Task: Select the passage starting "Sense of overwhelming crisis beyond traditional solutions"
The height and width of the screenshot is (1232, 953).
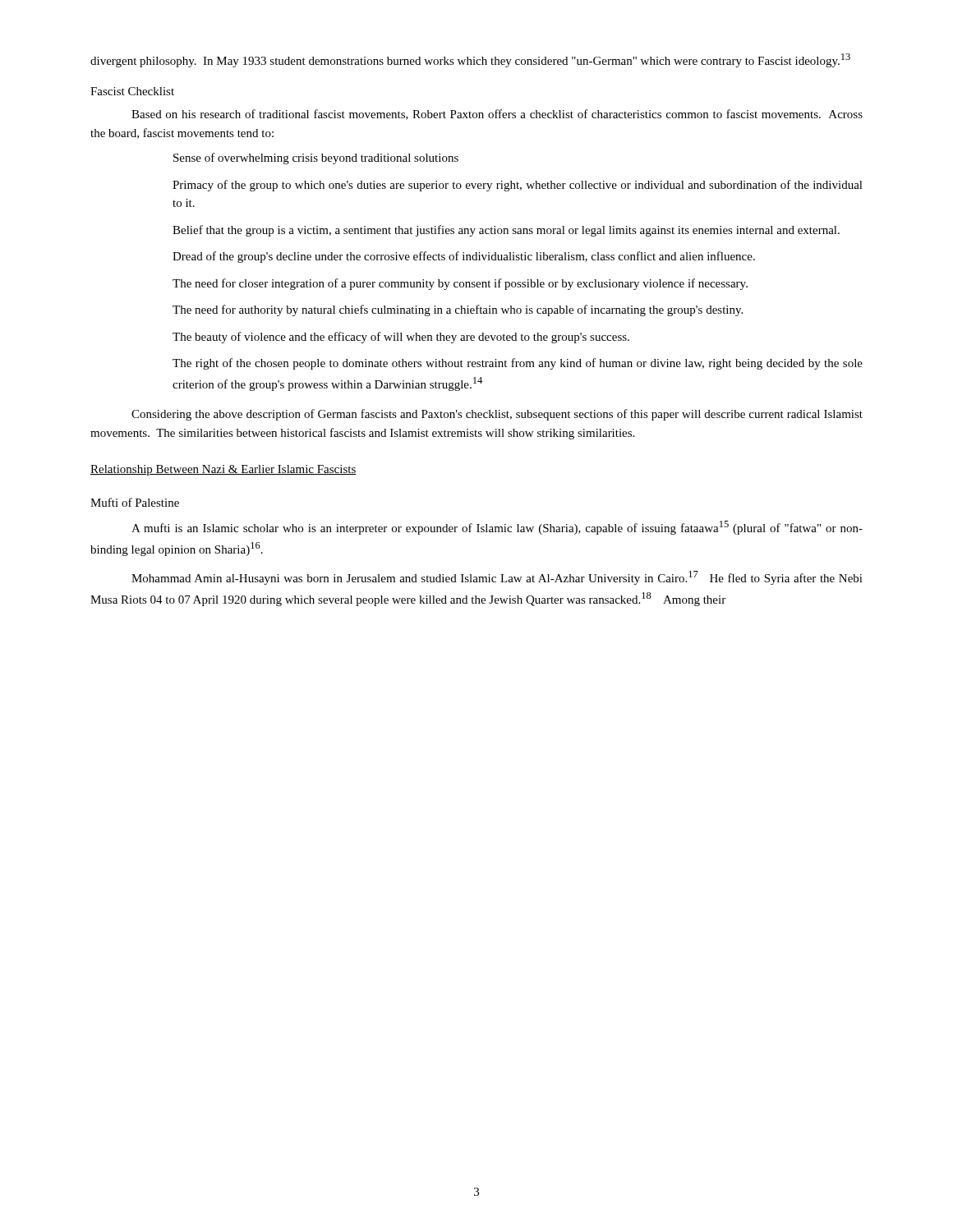Action: 316,158
